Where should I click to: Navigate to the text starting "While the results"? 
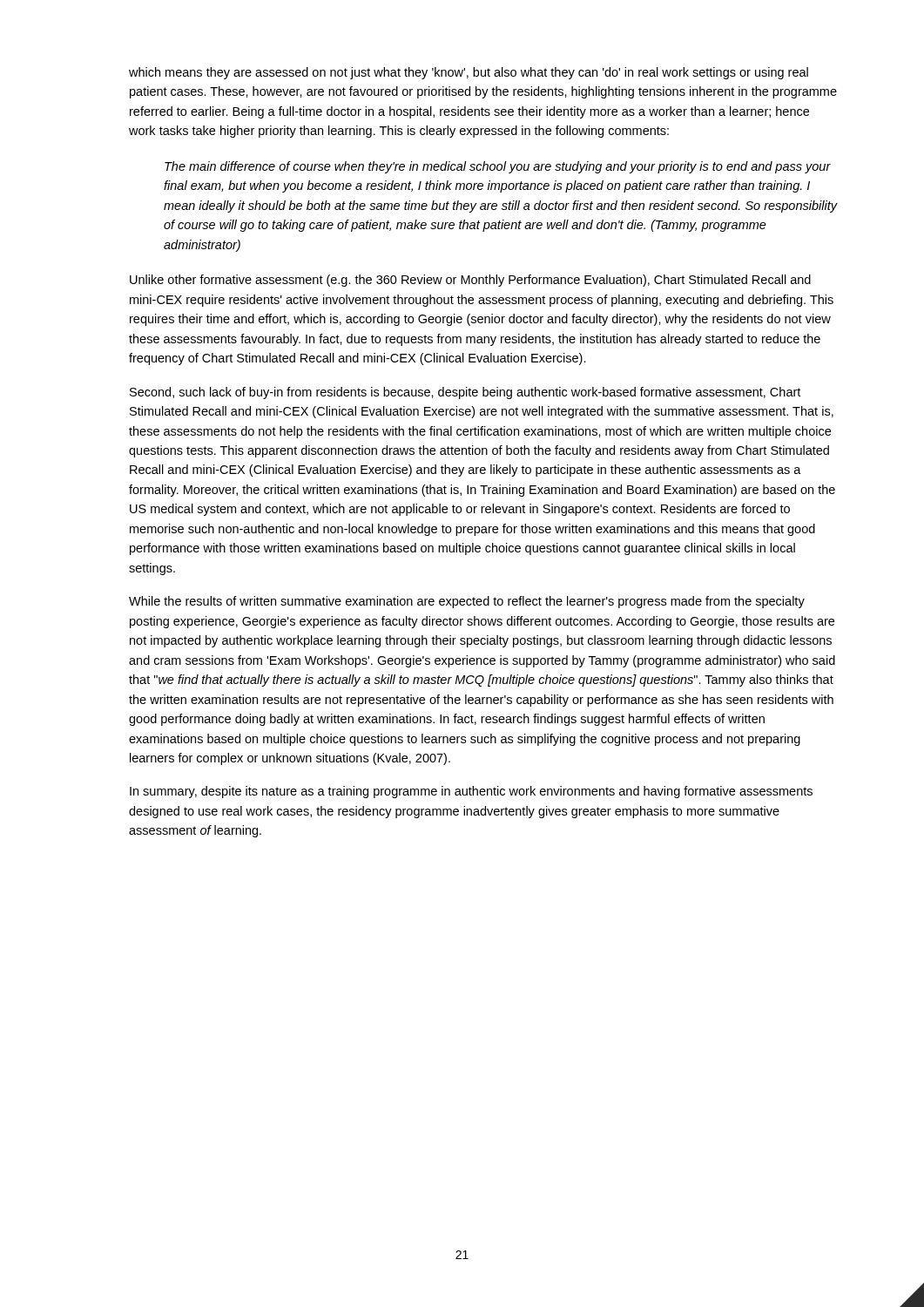[482, 680]
